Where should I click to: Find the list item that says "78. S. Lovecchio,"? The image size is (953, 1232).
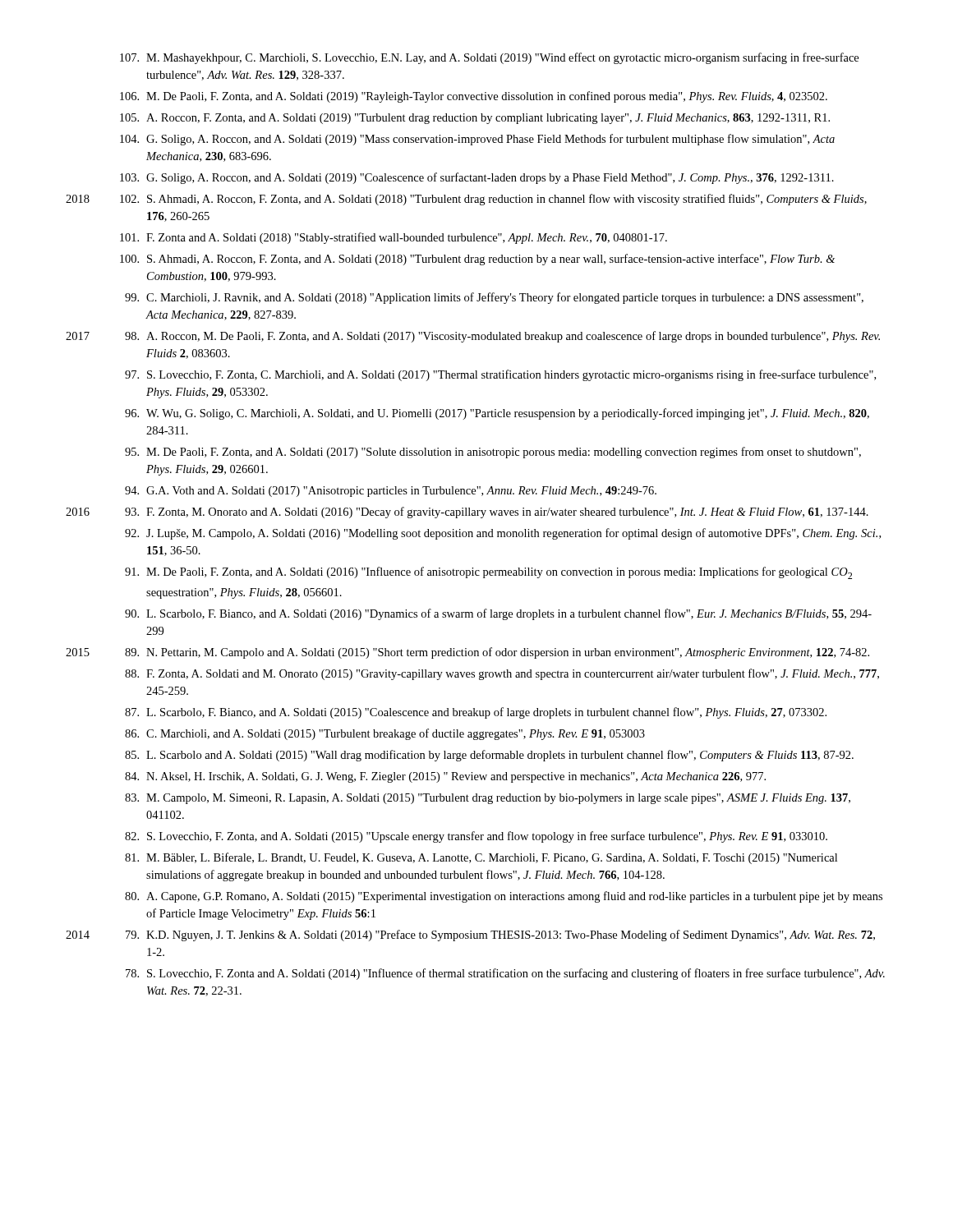pos(476,982)
